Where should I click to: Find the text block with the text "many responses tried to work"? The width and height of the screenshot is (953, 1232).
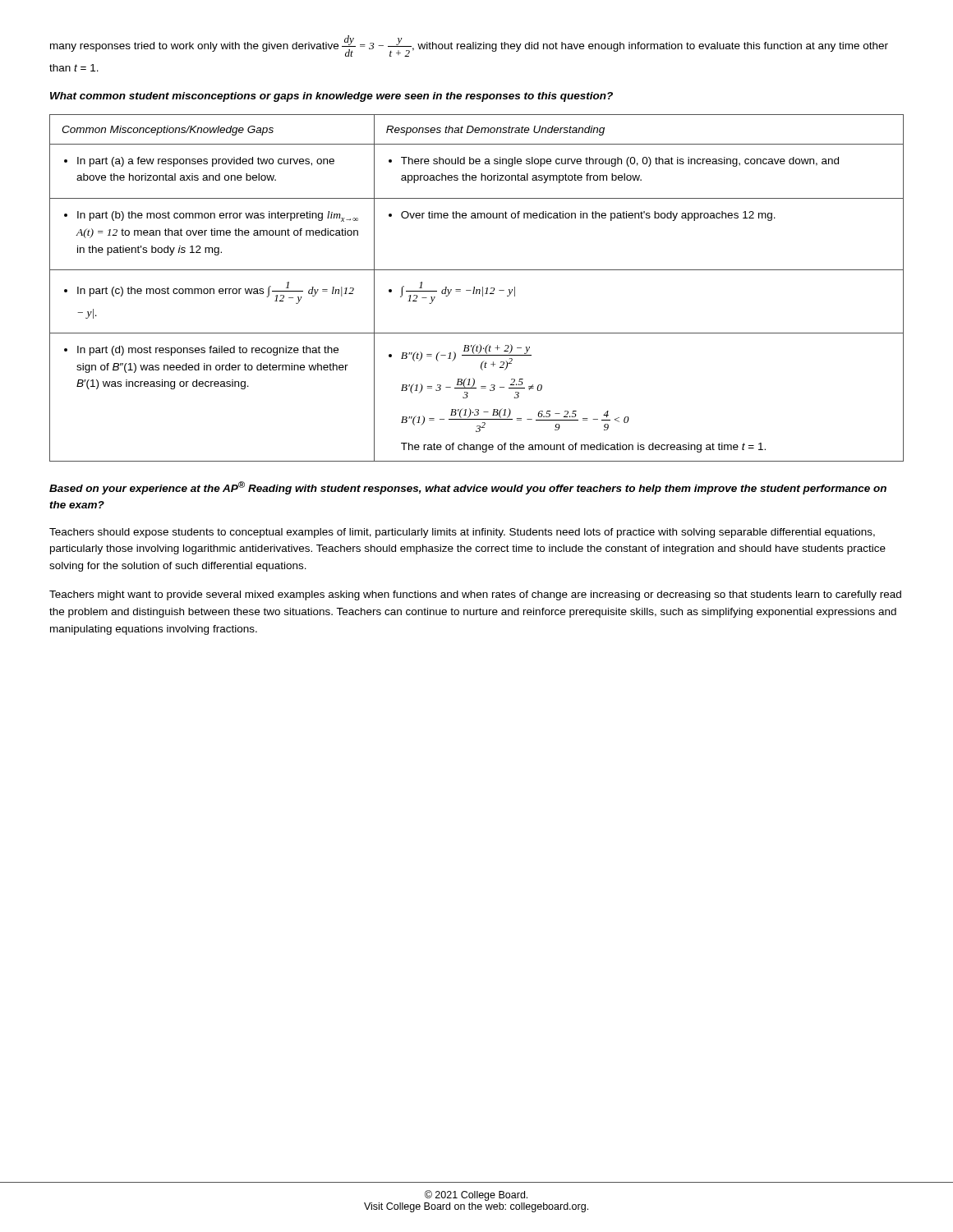coord(469,53)
